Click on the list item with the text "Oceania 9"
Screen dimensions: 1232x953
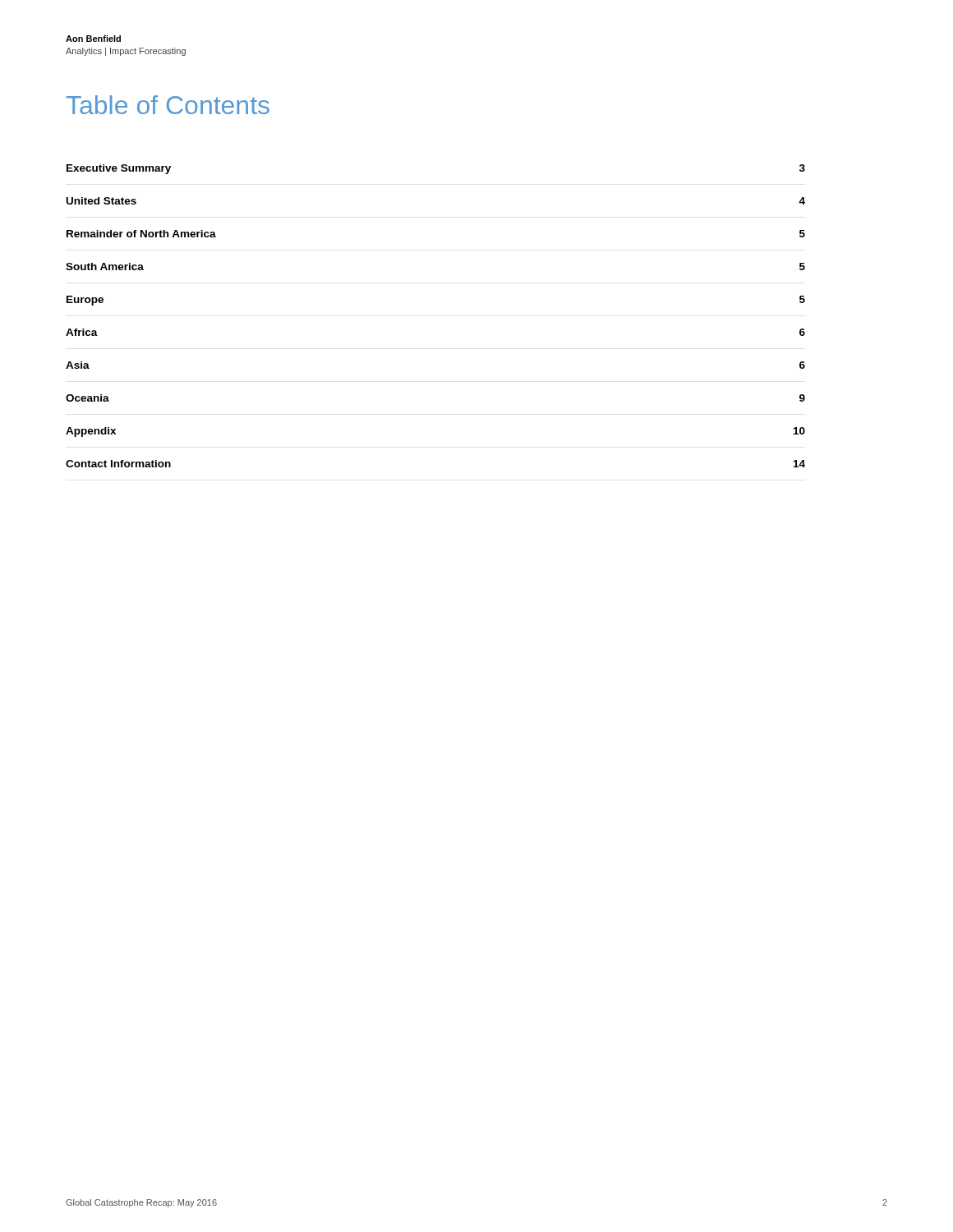(x=90, y=397)
